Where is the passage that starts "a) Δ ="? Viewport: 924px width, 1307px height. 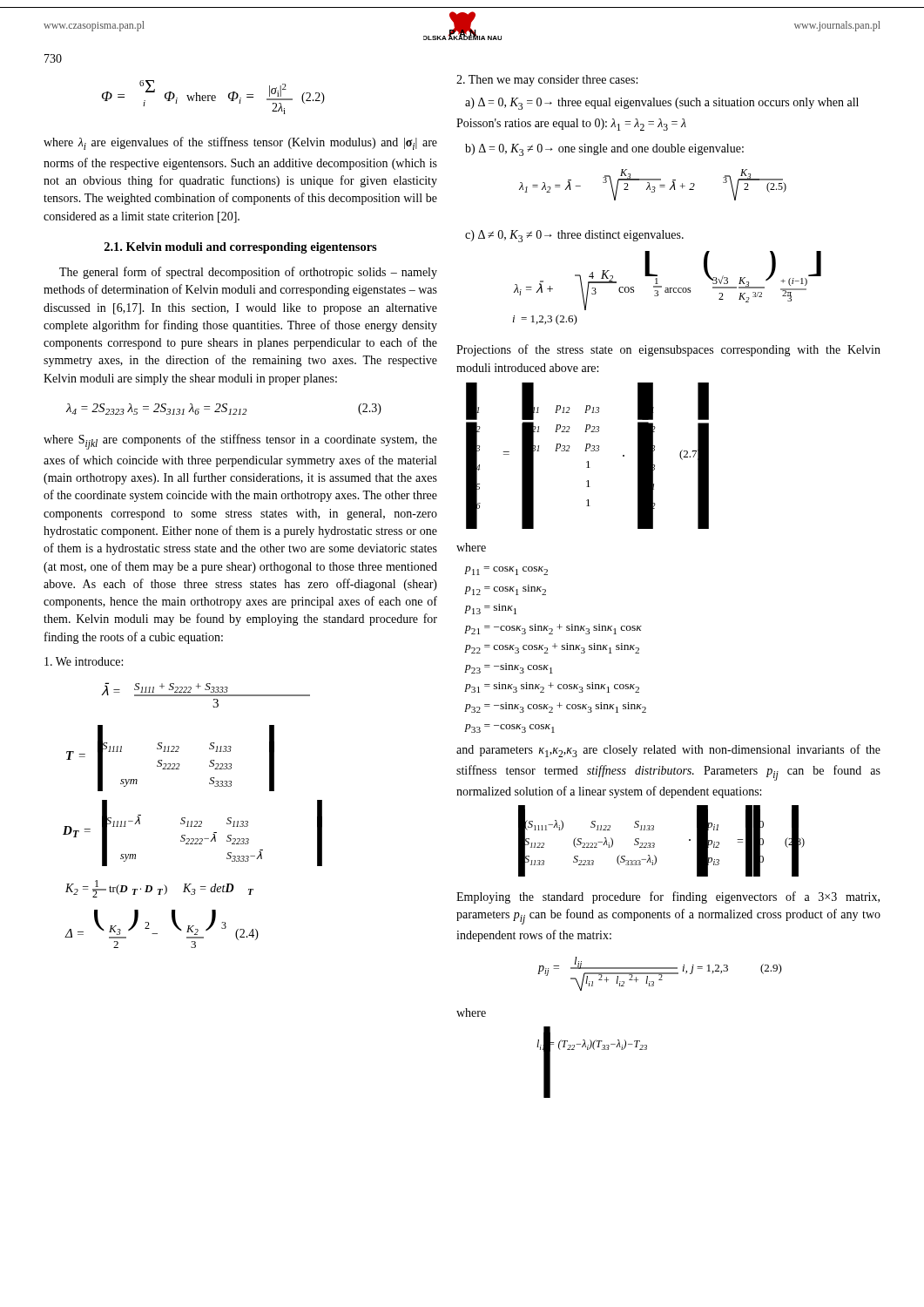point(658,115)
